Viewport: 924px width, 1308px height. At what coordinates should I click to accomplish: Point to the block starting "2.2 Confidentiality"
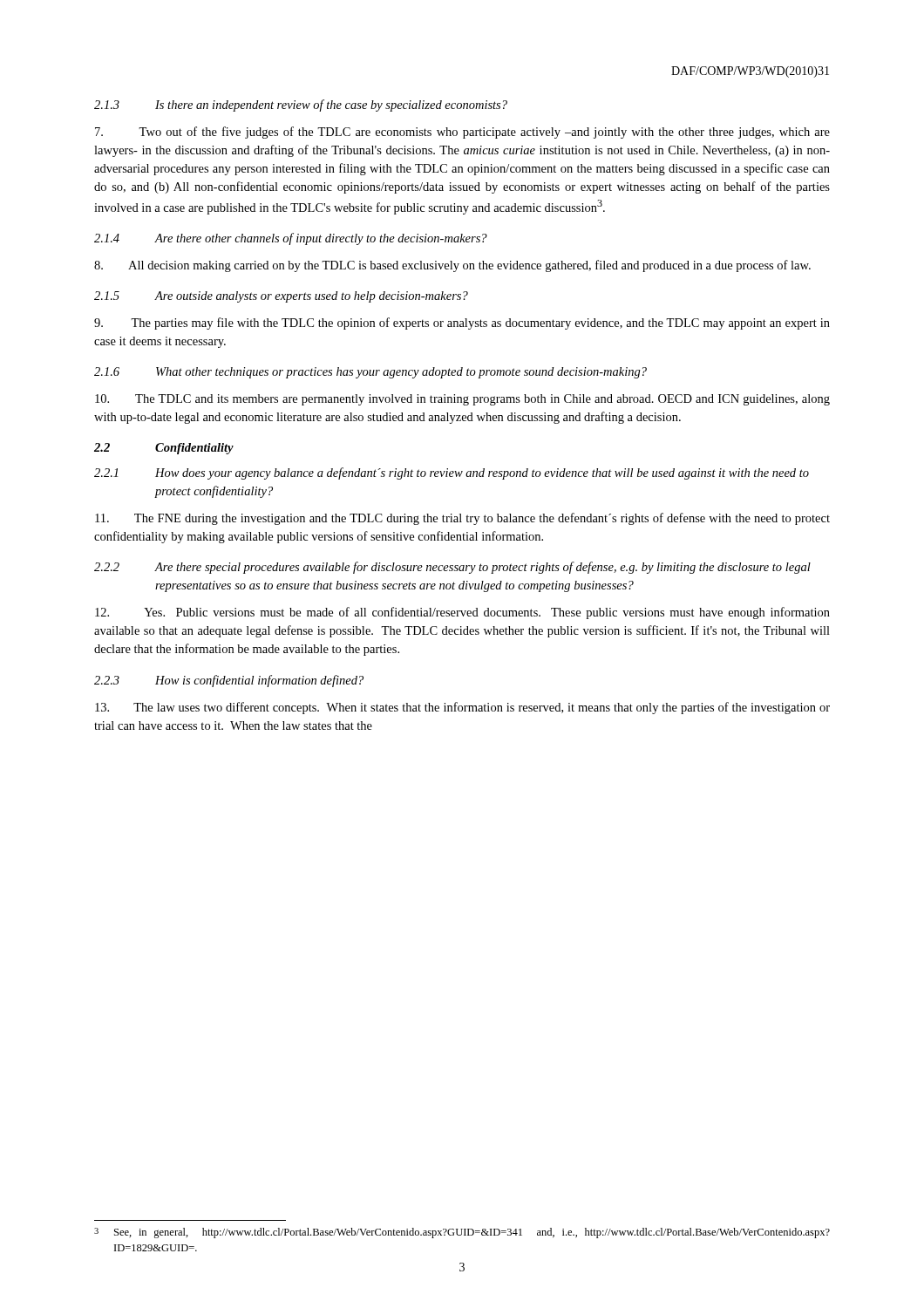[164, 448]
